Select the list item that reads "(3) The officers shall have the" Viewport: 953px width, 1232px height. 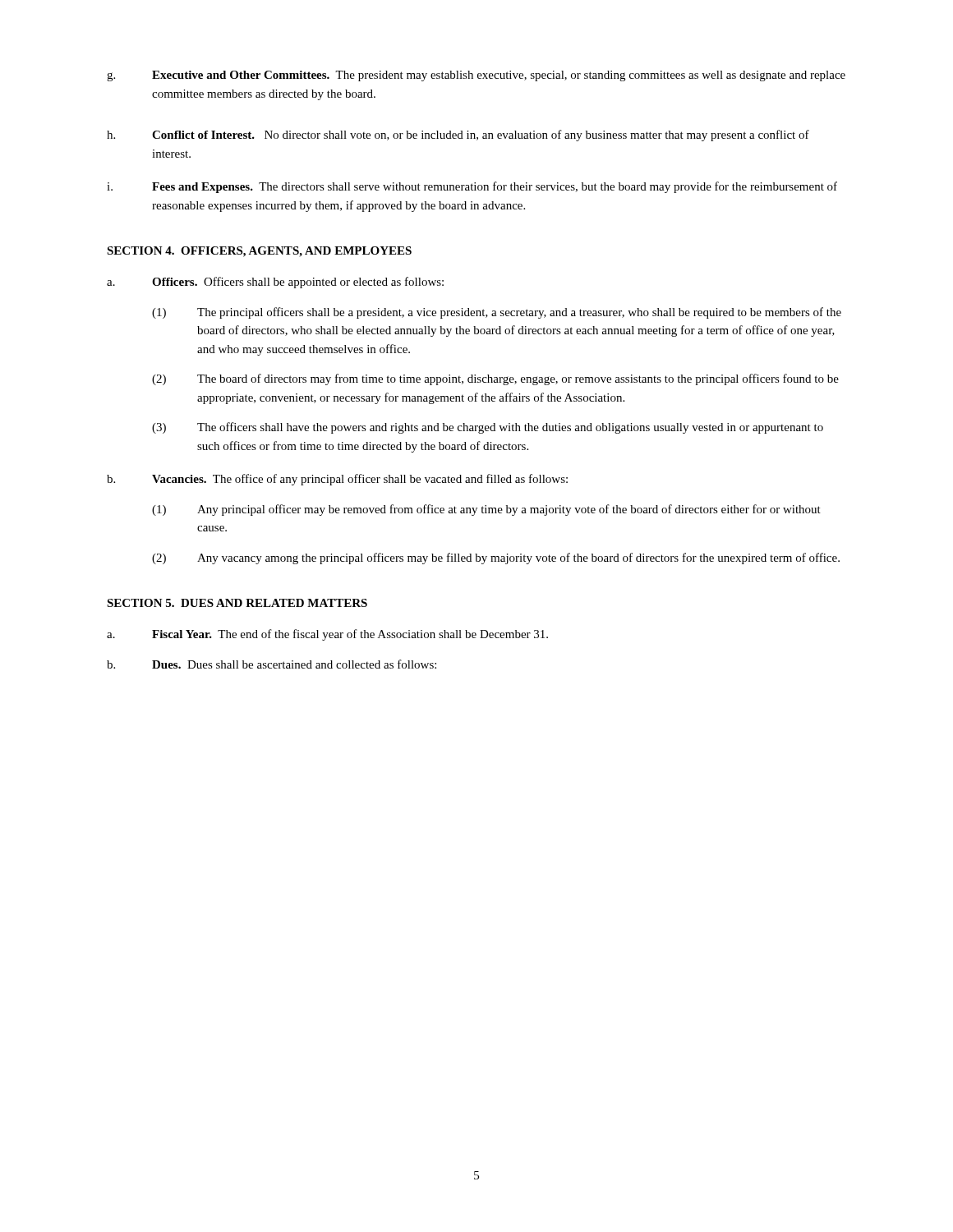click(499, 436)
